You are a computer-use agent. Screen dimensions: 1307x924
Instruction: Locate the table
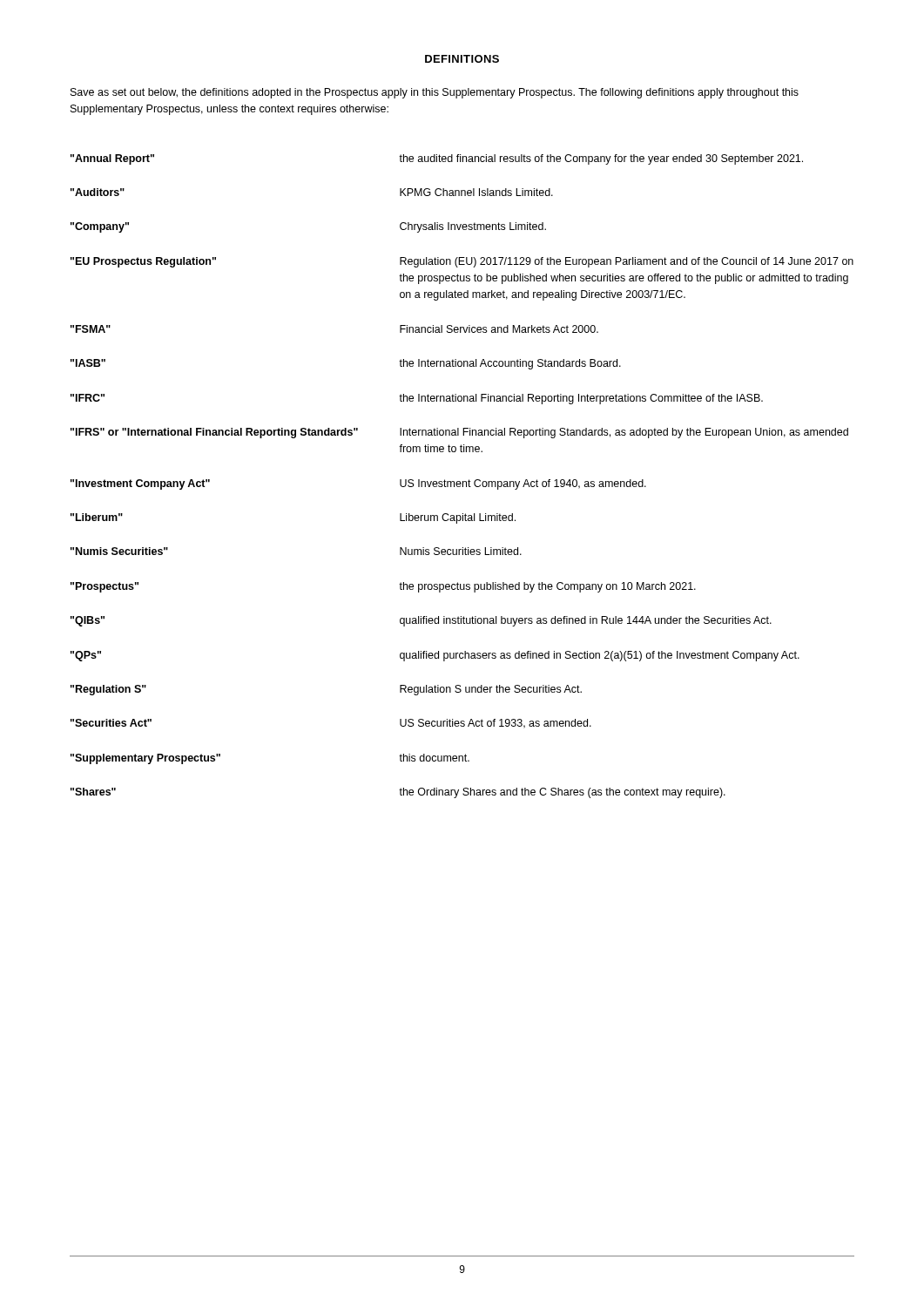coord(462,476)
